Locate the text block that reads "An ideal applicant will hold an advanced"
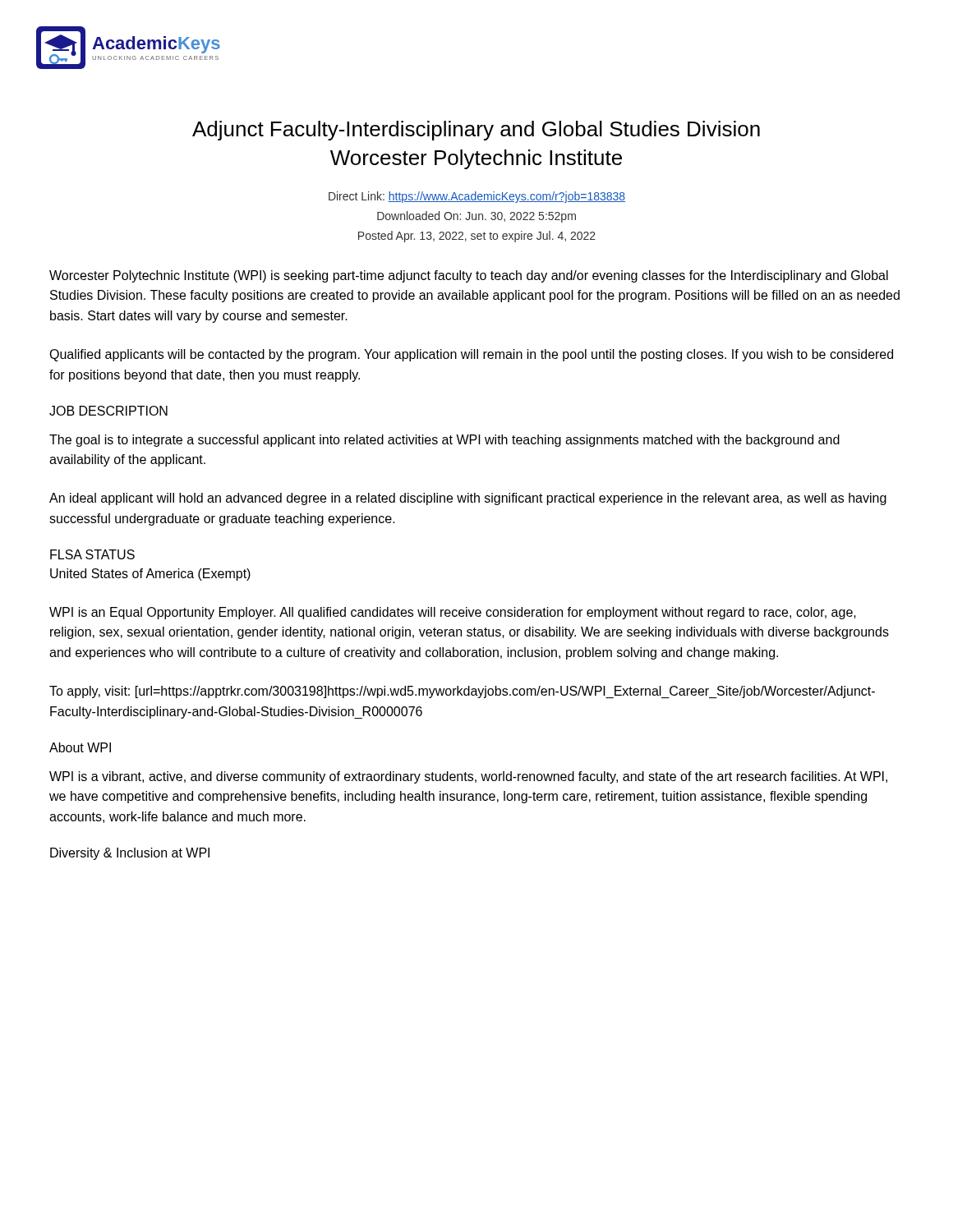The image size is (953, 1232). (468, 508)
